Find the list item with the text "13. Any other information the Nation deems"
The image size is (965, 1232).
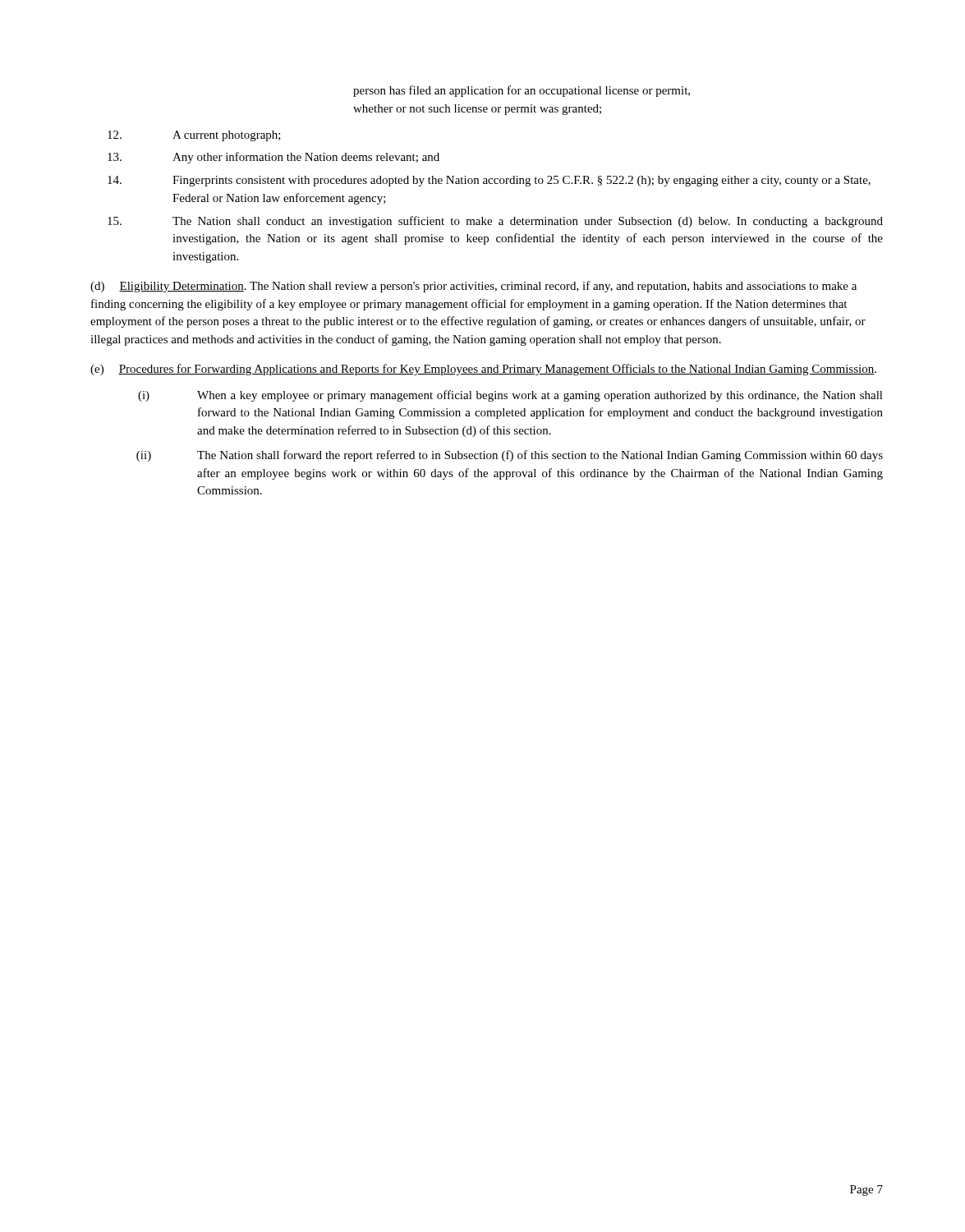[x=273, y=158]
